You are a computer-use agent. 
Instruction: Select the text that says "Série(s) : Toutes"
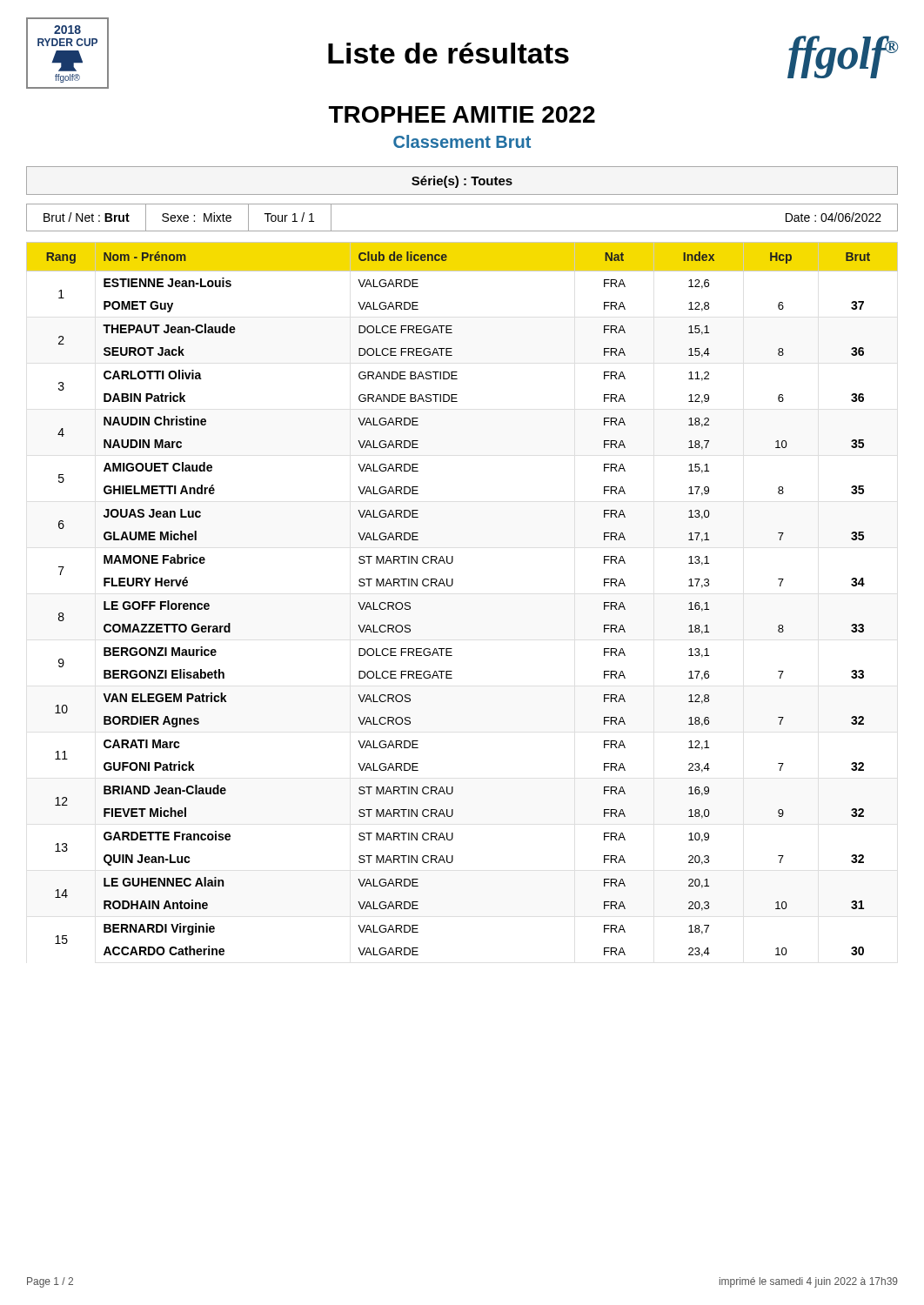pos(462,181)
